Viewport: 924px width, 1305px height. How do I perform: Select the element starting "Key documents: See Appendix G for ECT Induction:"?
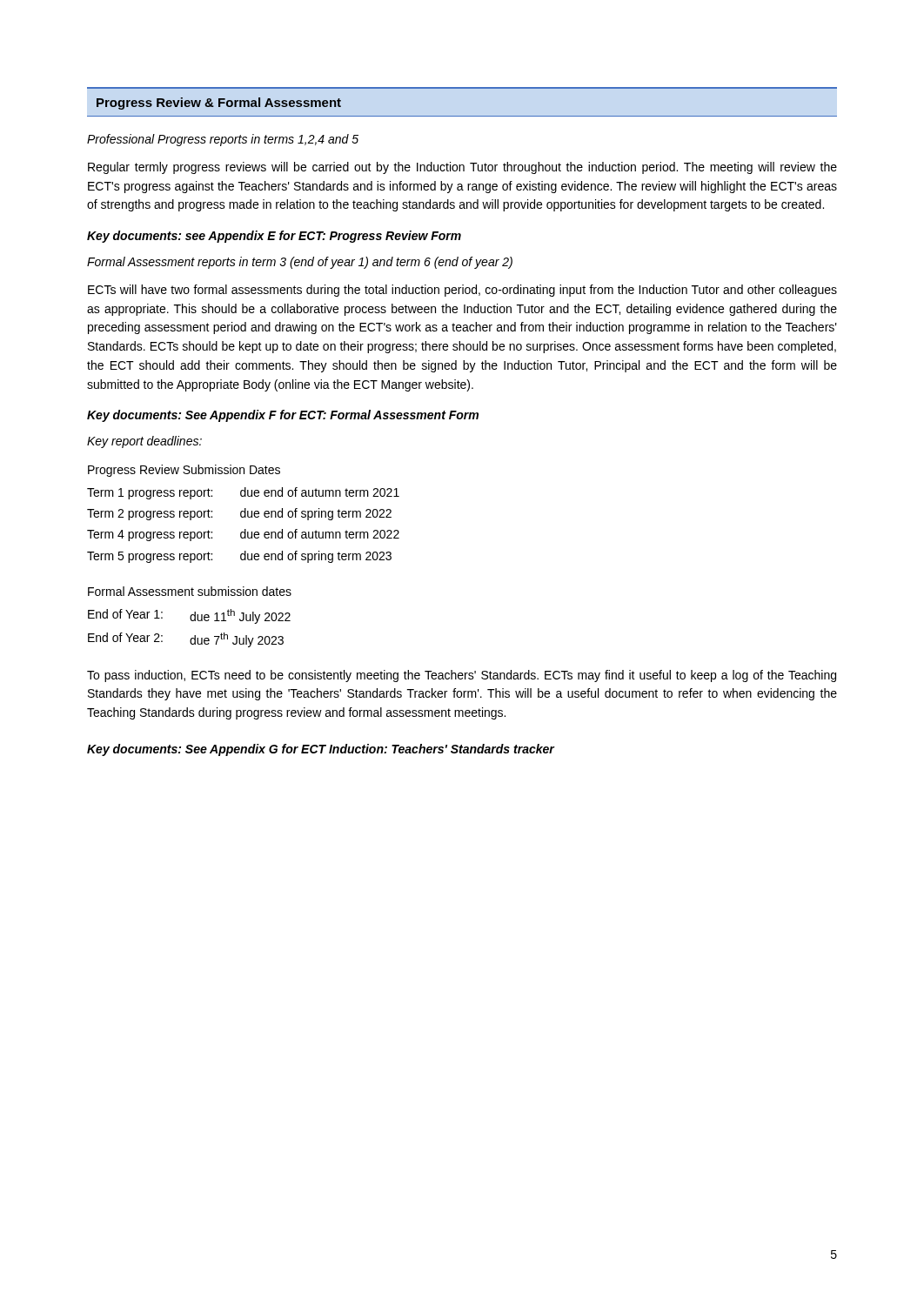click(x=321, y=749)
